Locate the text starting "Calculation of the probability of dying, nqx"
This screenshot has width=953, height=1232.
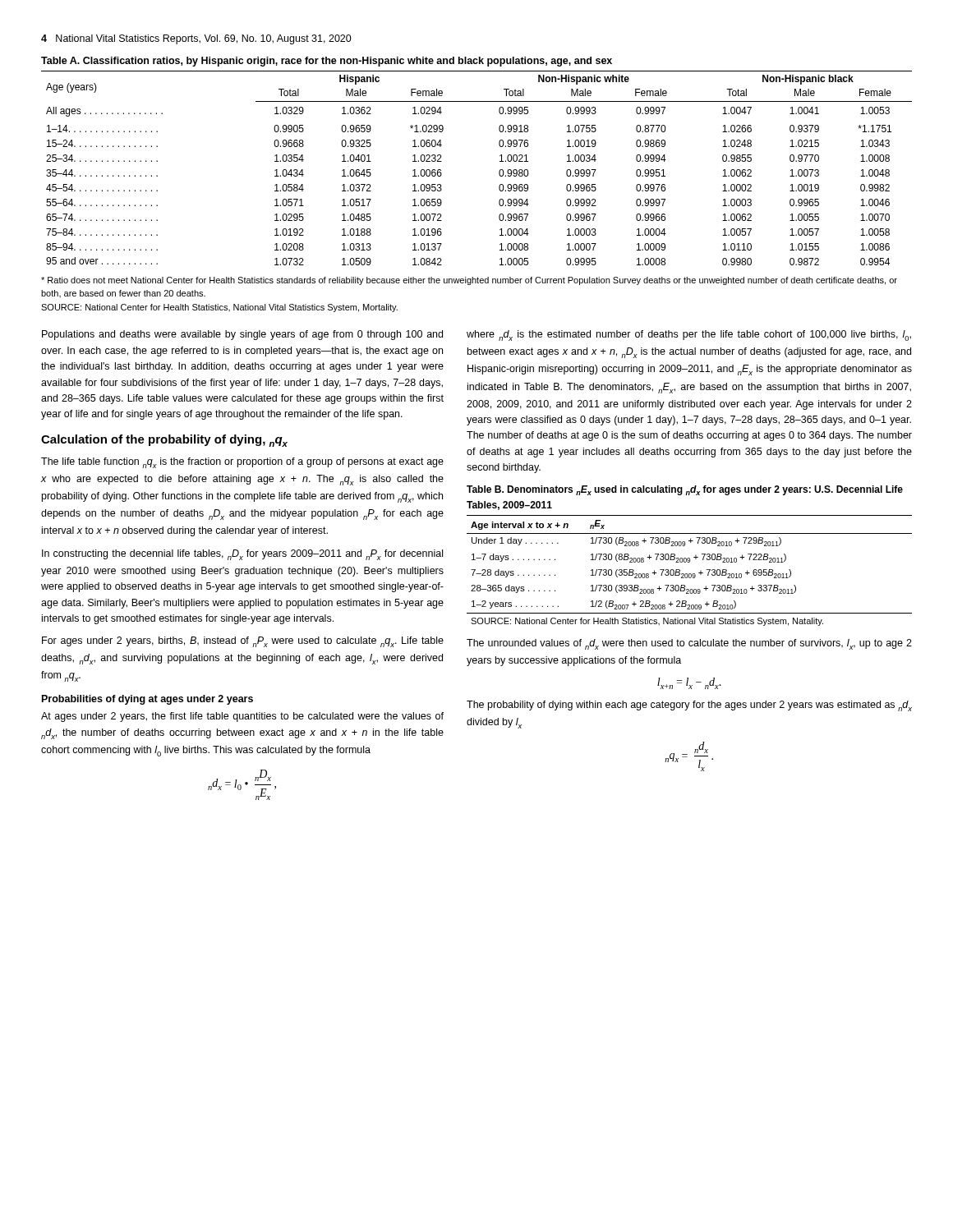click(x=164, y=440)
